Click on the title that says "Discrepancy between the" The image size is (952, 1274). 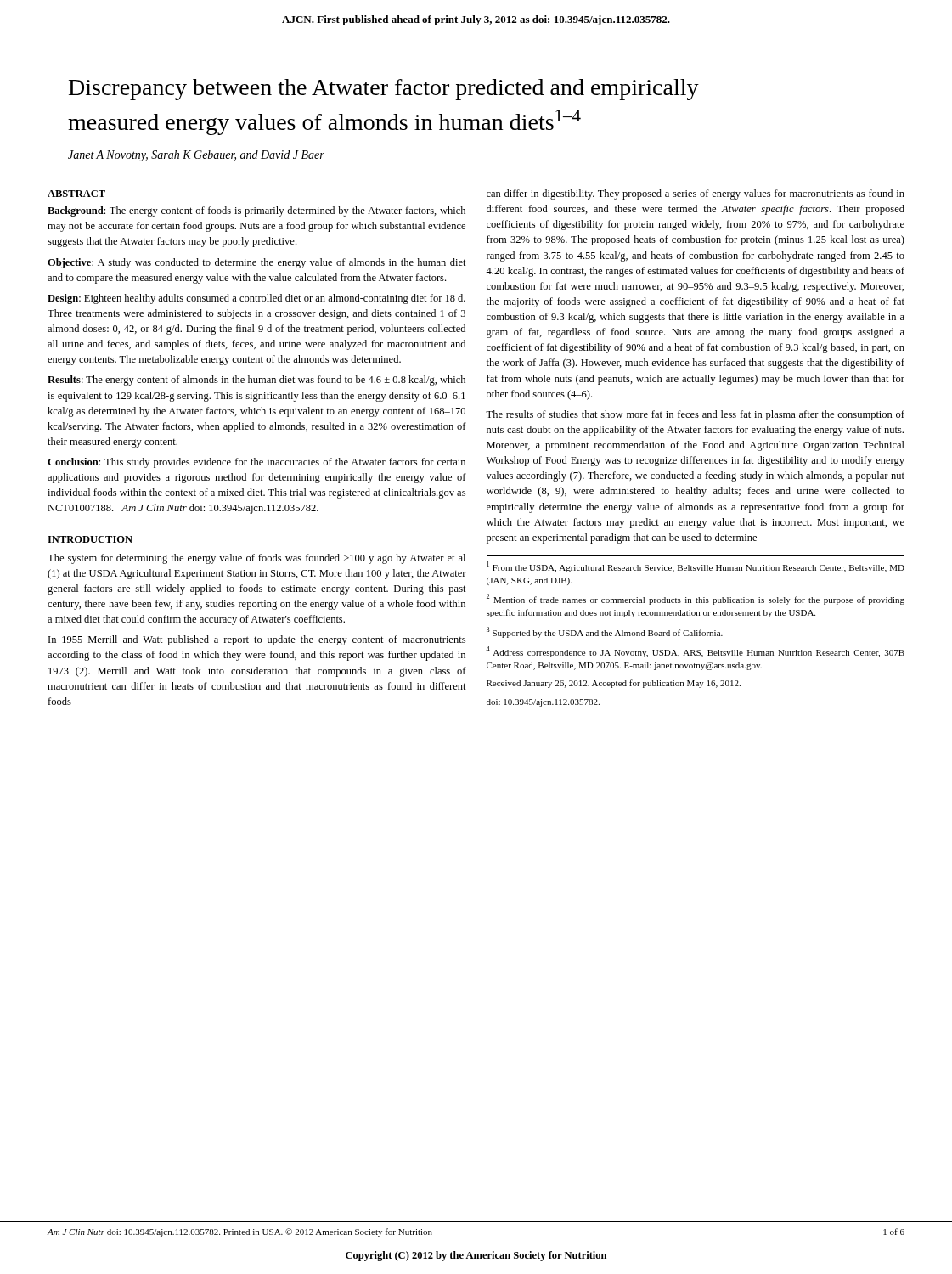tap(476, 105)
